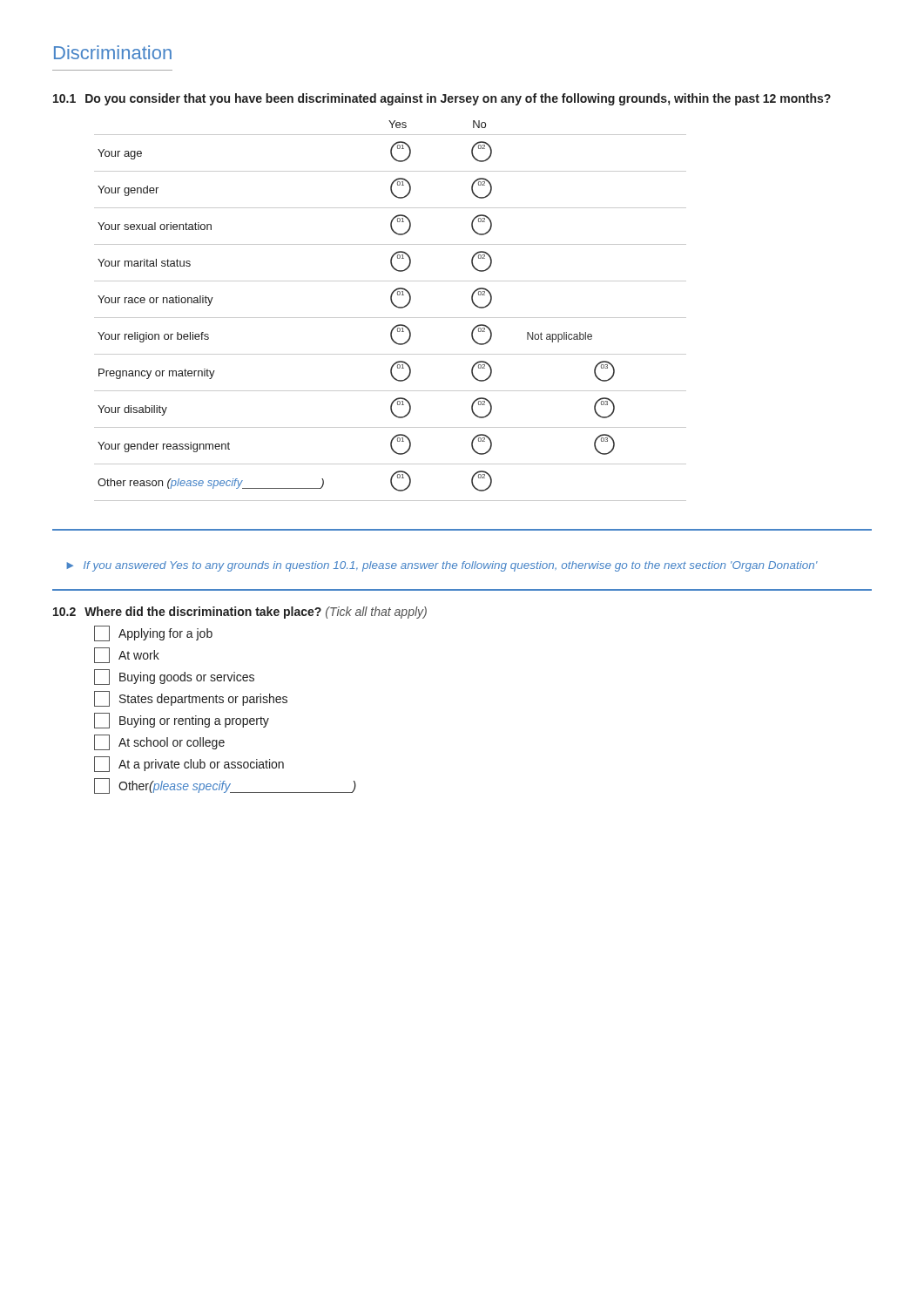
Task: Find "At work" on this page
Action: (x=127, y=655)
